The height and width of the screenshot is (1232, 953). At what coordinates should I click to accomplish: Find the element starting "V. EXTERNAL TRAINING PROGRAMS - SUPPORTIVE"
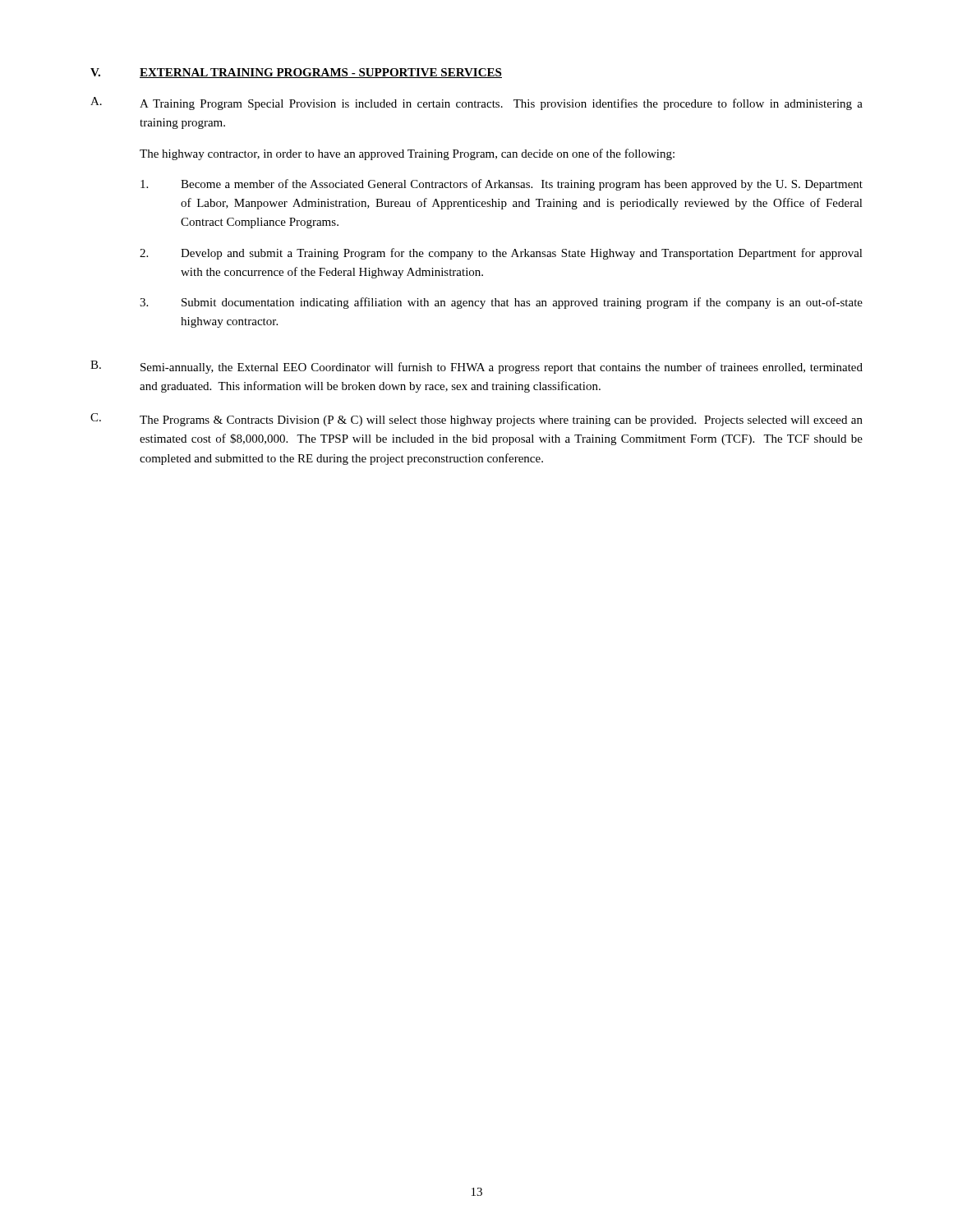[x=296, y=73]
